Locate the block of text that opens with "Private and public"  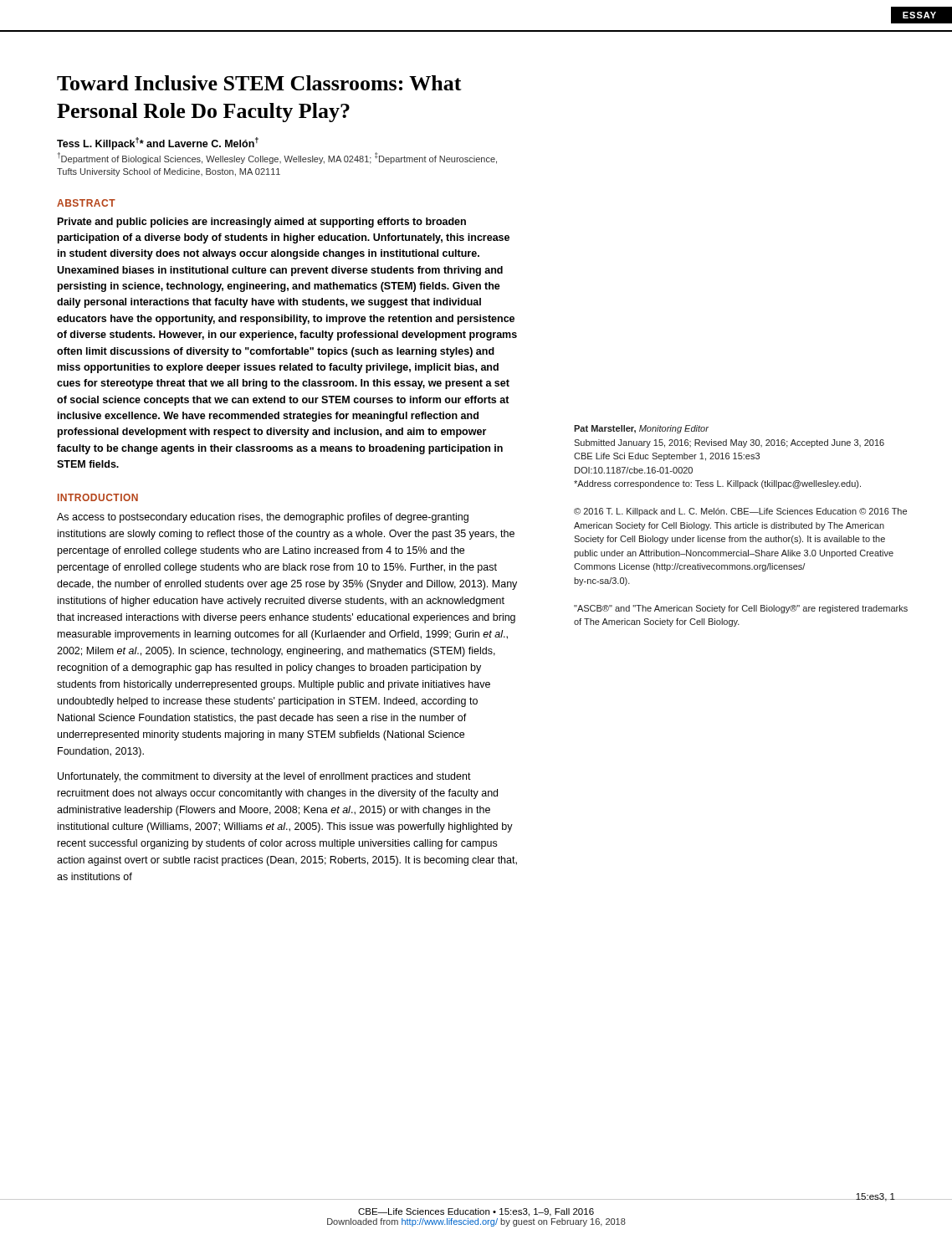287,343
